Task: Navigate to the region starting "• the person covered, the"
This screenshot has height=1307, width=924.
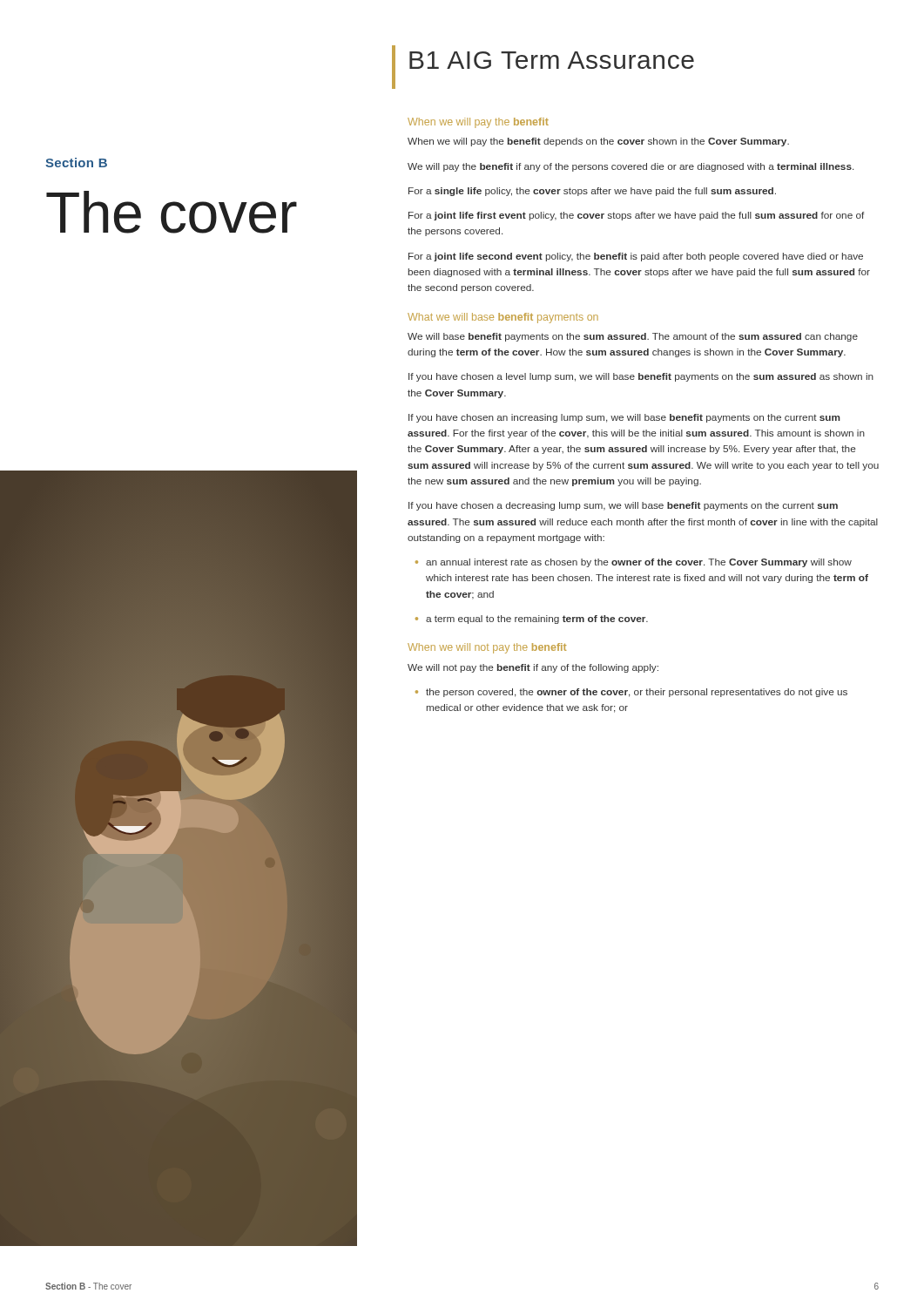Action: coord(647,700)
